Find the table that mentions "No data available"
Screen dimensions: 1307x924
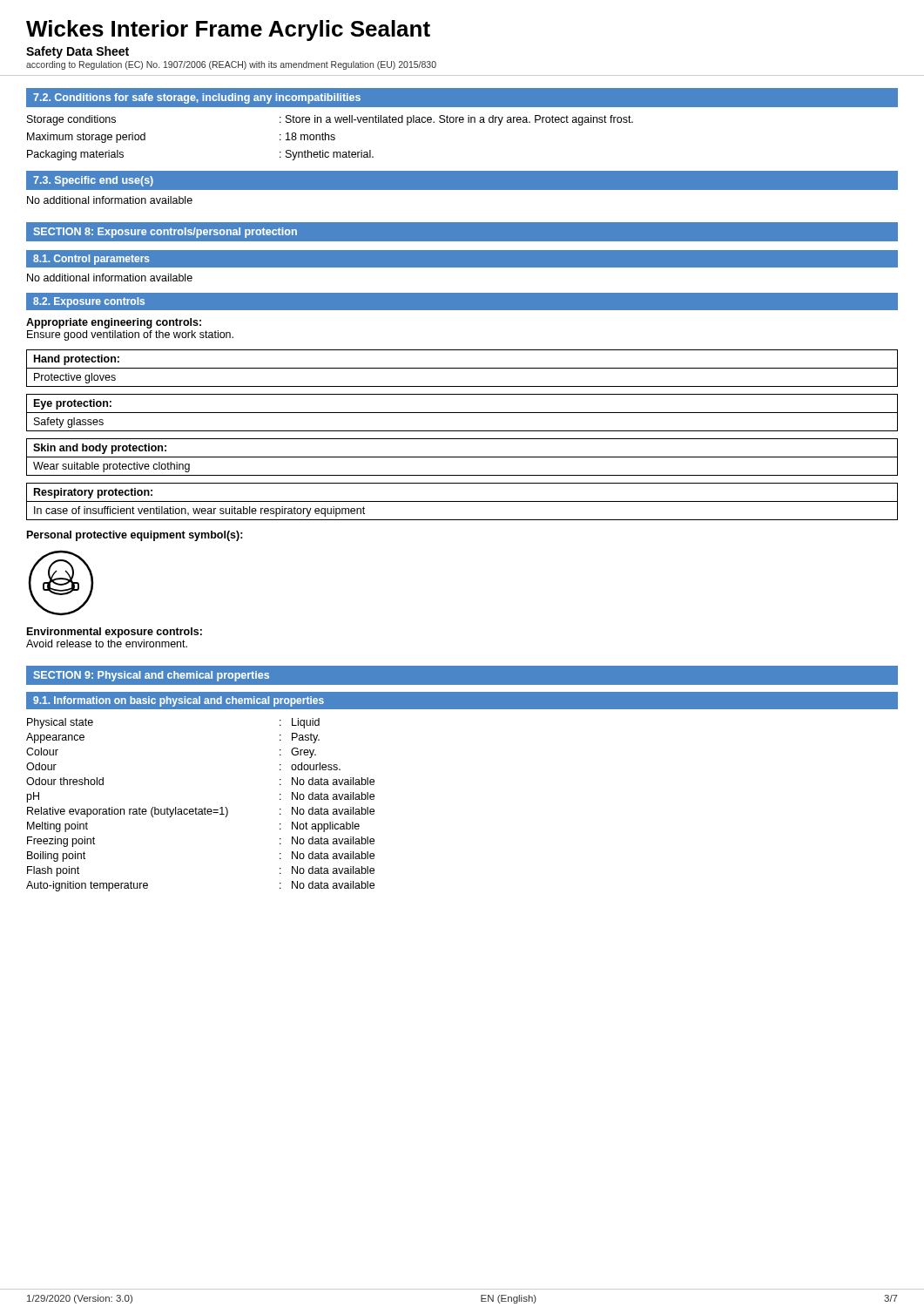462,803
